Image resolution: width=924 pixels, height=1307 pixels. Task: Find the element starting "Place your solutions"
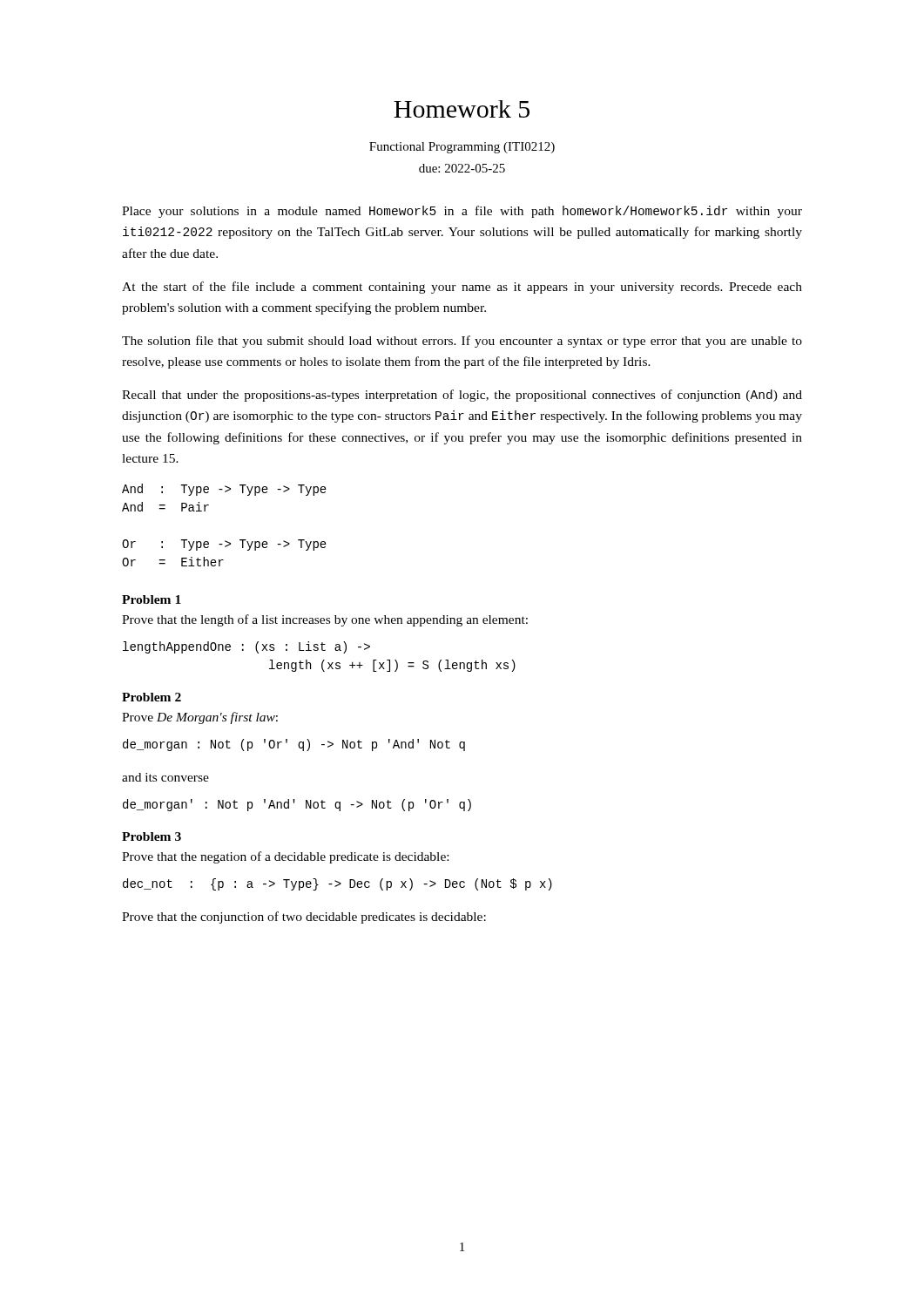pyautogui.click(x=462, y=232)
